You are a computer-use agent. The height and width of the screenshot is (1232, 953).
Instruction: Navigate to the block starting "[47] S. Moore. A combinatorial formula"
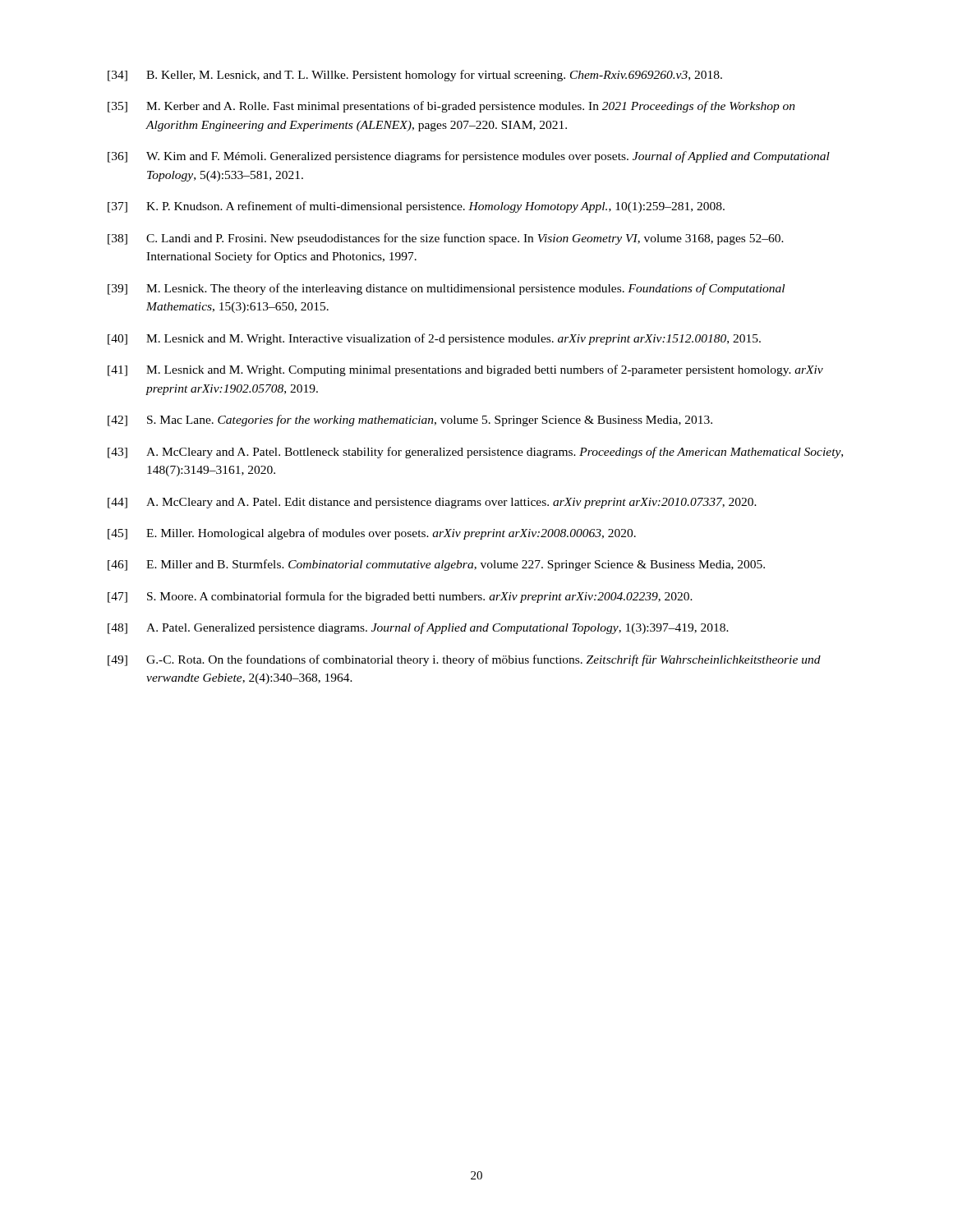coord(476,596)
